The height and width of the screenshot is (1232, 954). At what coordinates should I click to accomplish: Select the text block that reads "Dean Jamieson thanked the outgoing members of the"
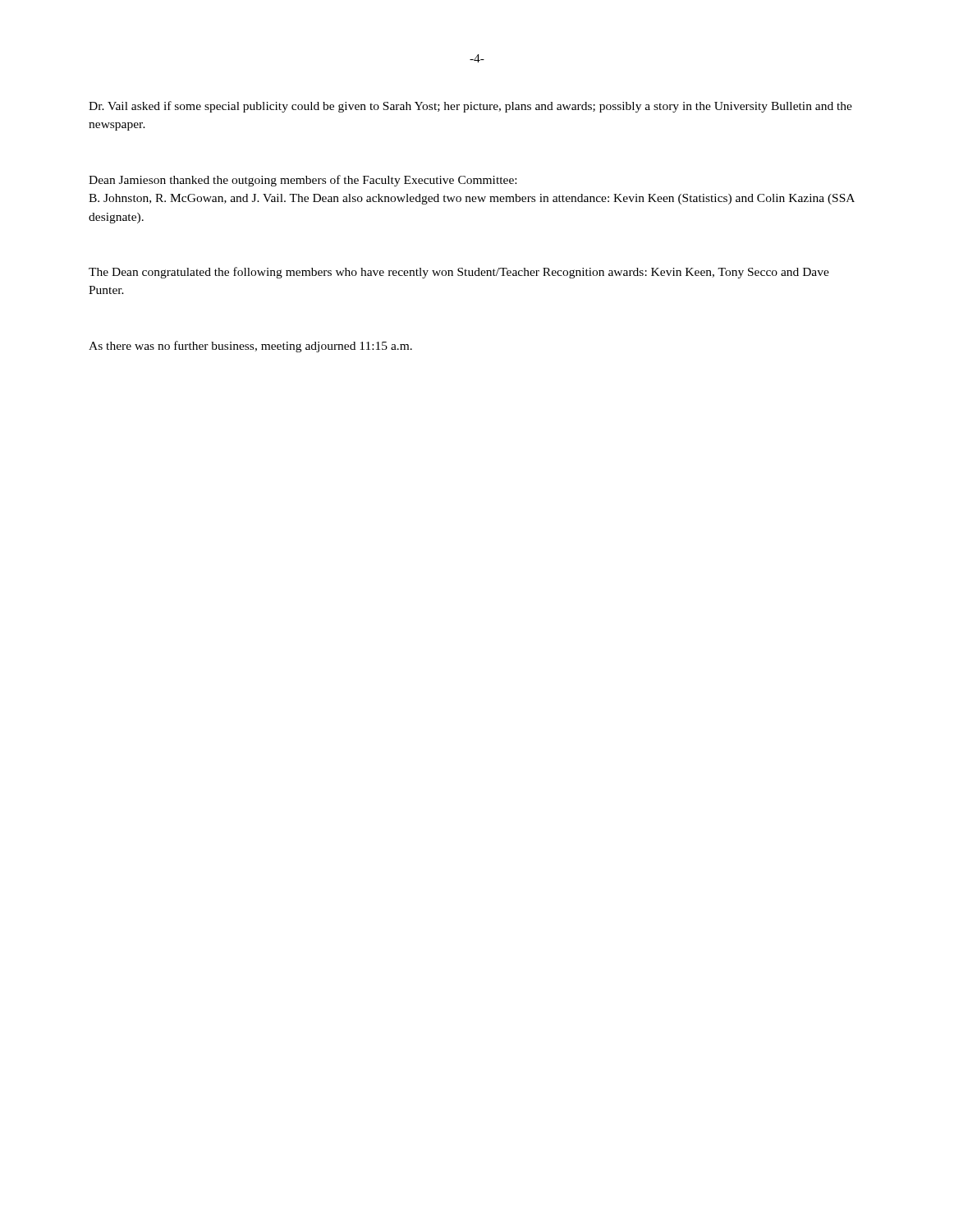point(472,198)
